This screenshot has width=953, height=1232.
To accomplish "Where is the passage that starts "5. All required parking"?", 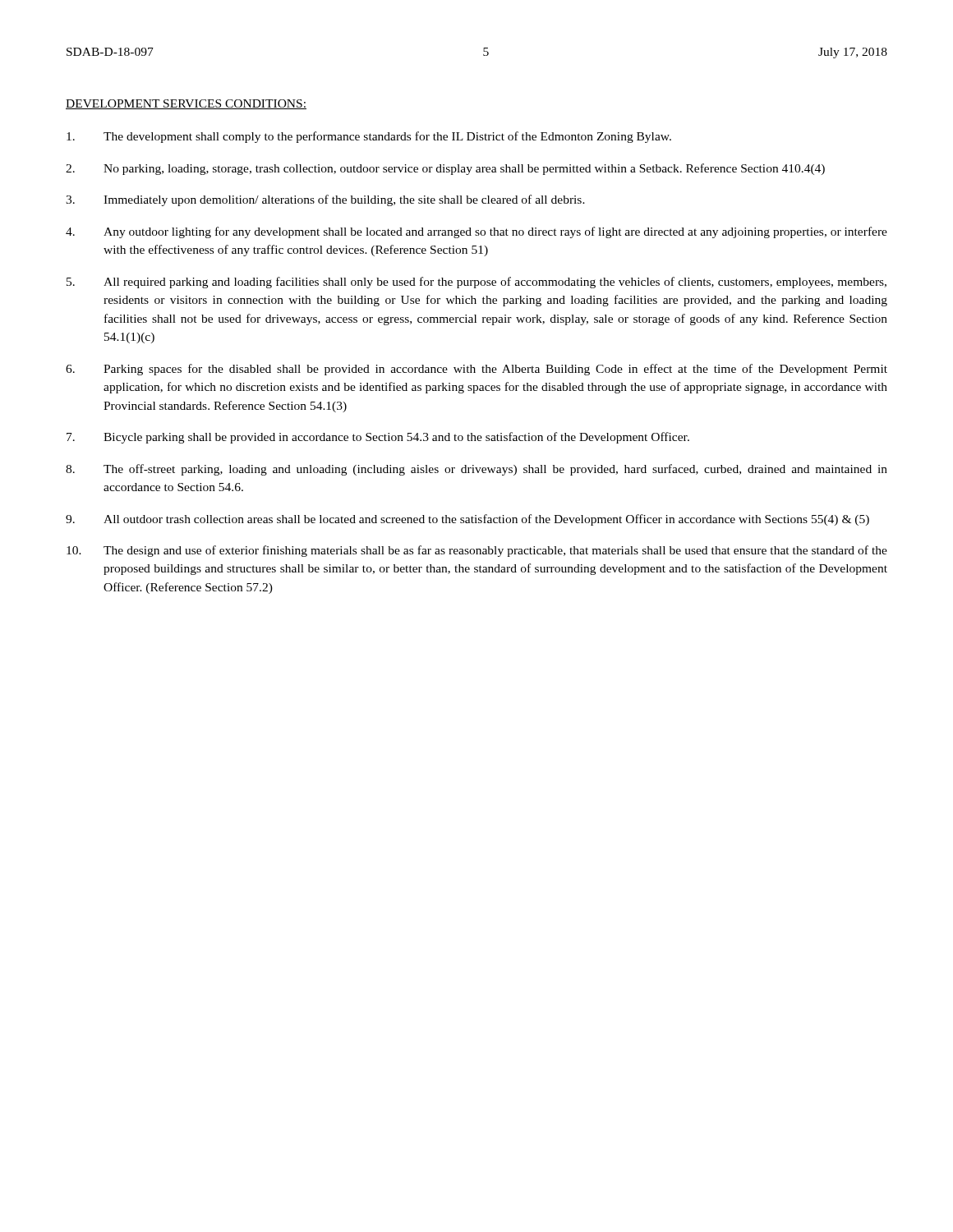I will click(476, 309).
